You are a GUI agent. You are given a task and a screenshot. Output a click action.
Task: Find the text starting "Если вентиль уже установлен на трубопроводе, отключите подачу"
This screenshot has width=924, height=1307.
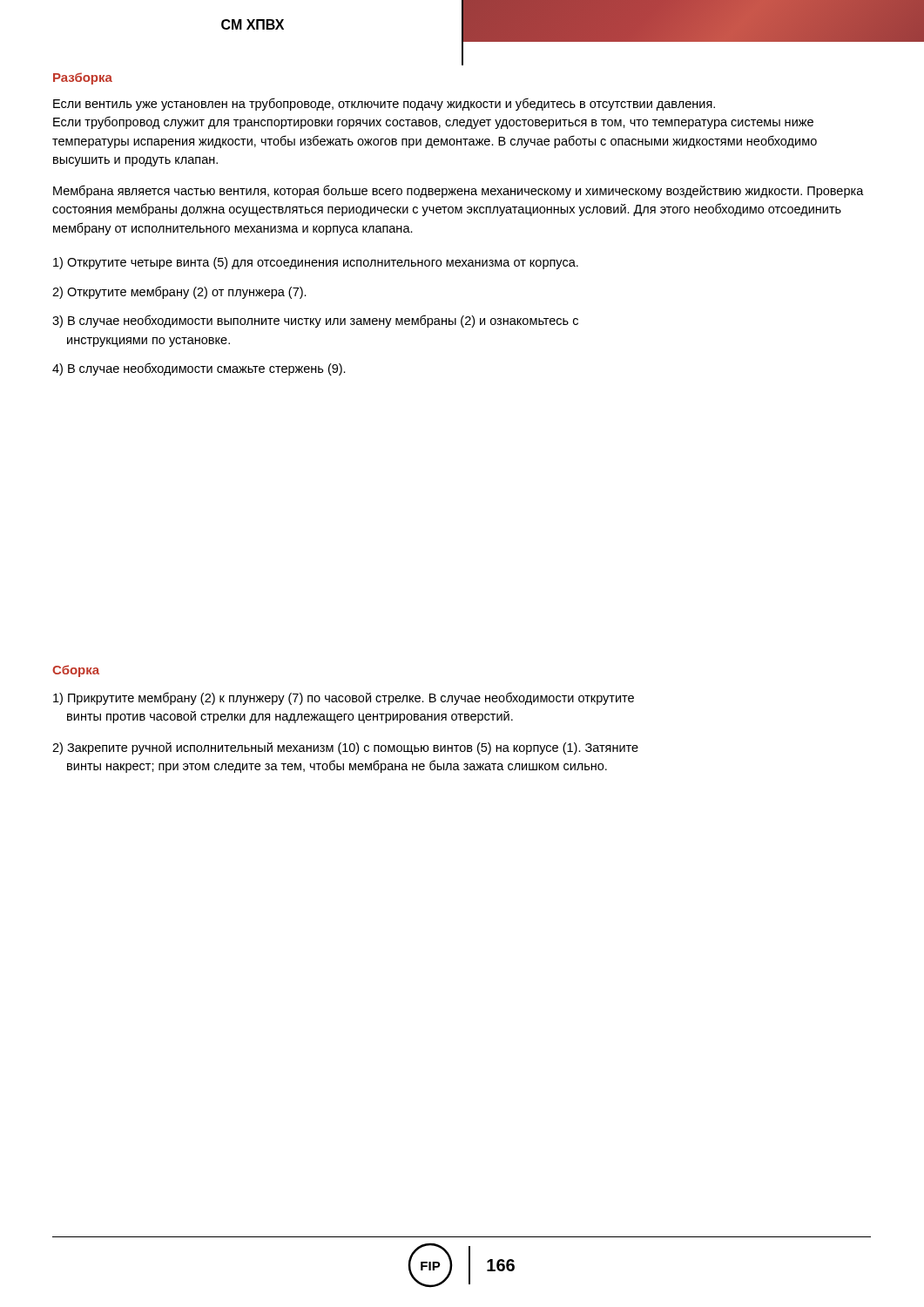[x=435, y=132]
